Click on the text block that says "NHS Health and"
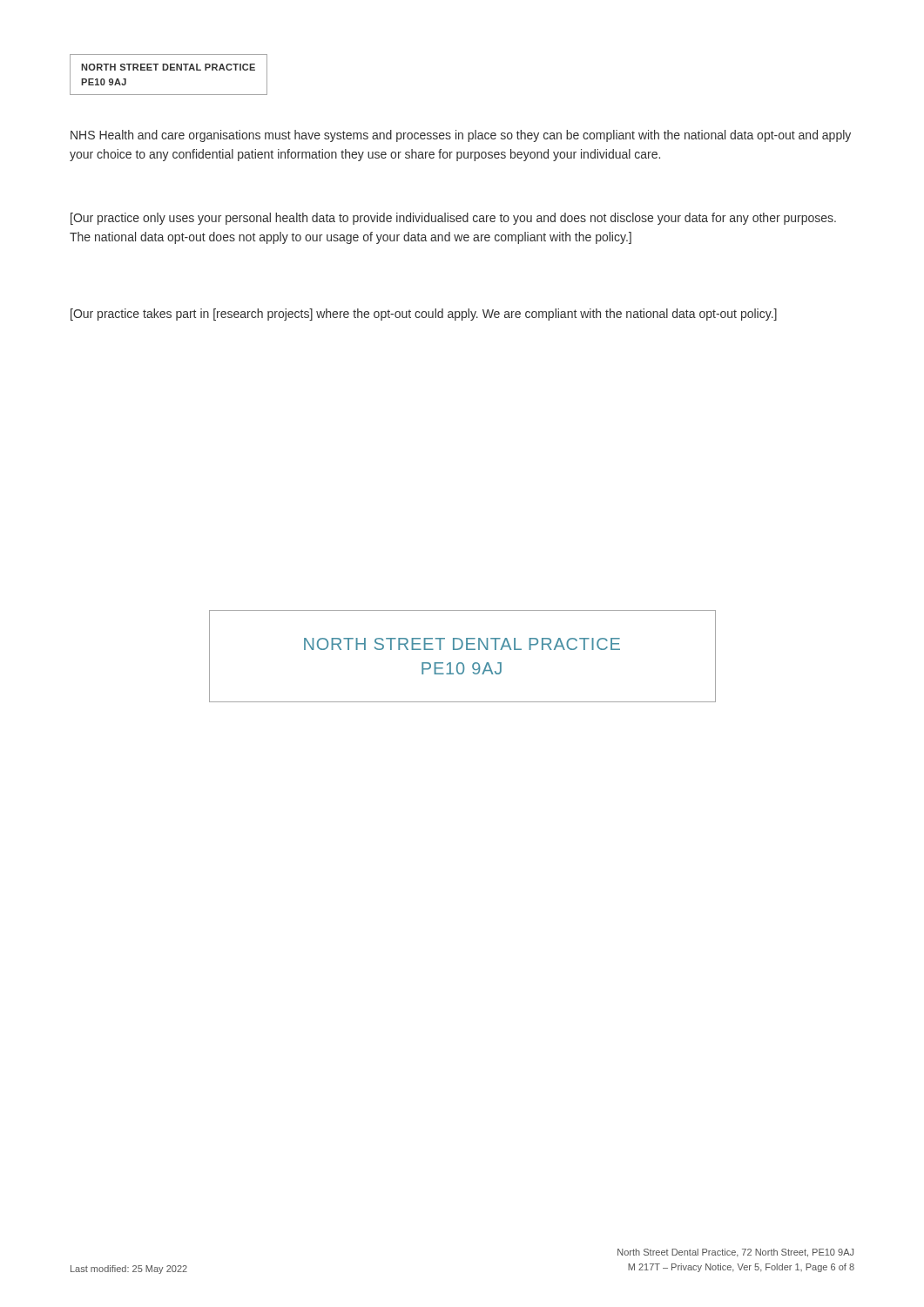This screenshot has height=1307, width=924. 460,144
